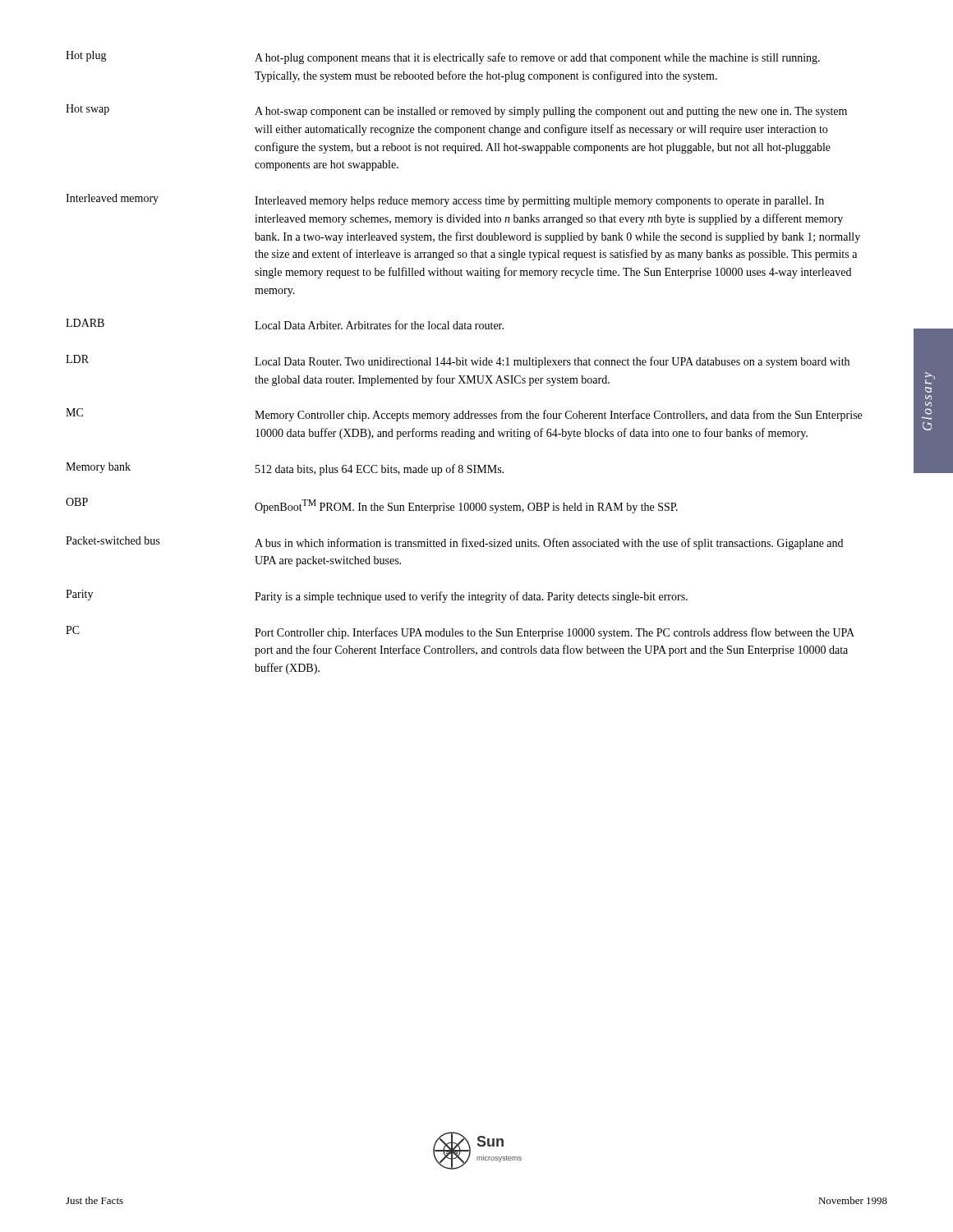Navigate to the text starting "Interleaved memory Interleaved"
This screenshot has height=1232, width=953.
(464, 246)
